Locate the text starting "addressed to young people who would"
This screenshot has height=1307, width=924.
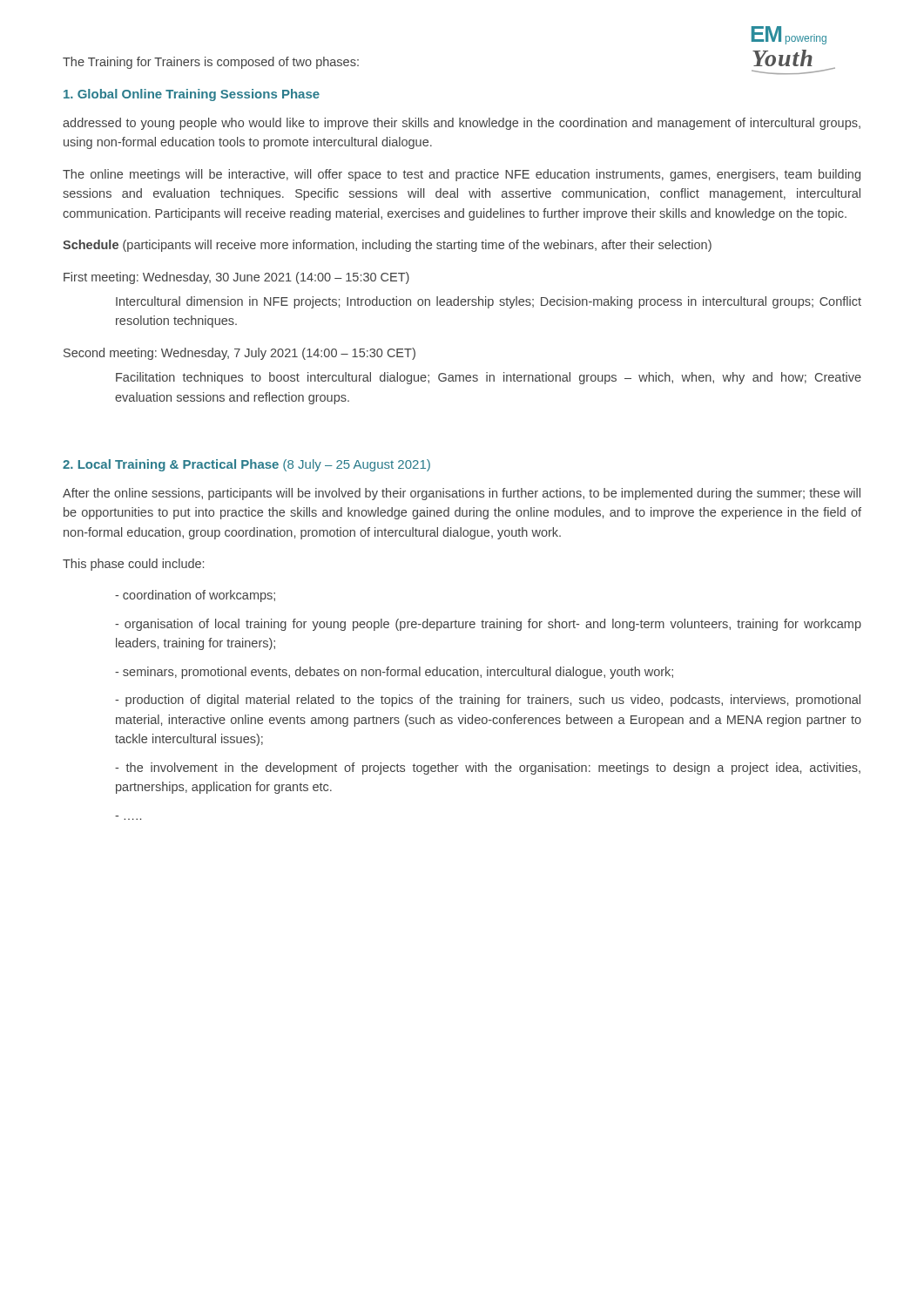[462, 133]
